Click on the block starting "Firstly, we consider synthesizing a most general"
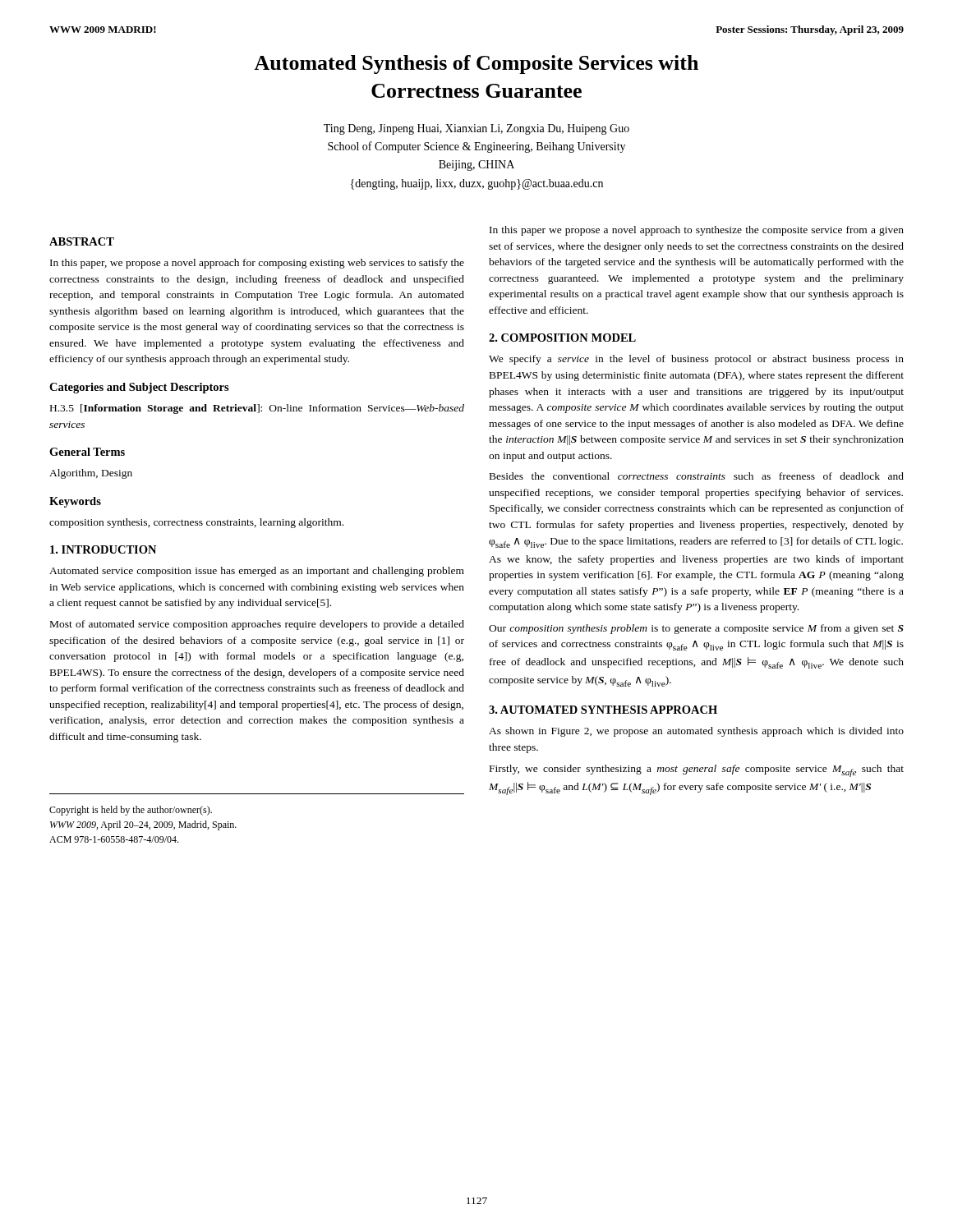The height and width of the screenshot is (1232, 953). 696,778
